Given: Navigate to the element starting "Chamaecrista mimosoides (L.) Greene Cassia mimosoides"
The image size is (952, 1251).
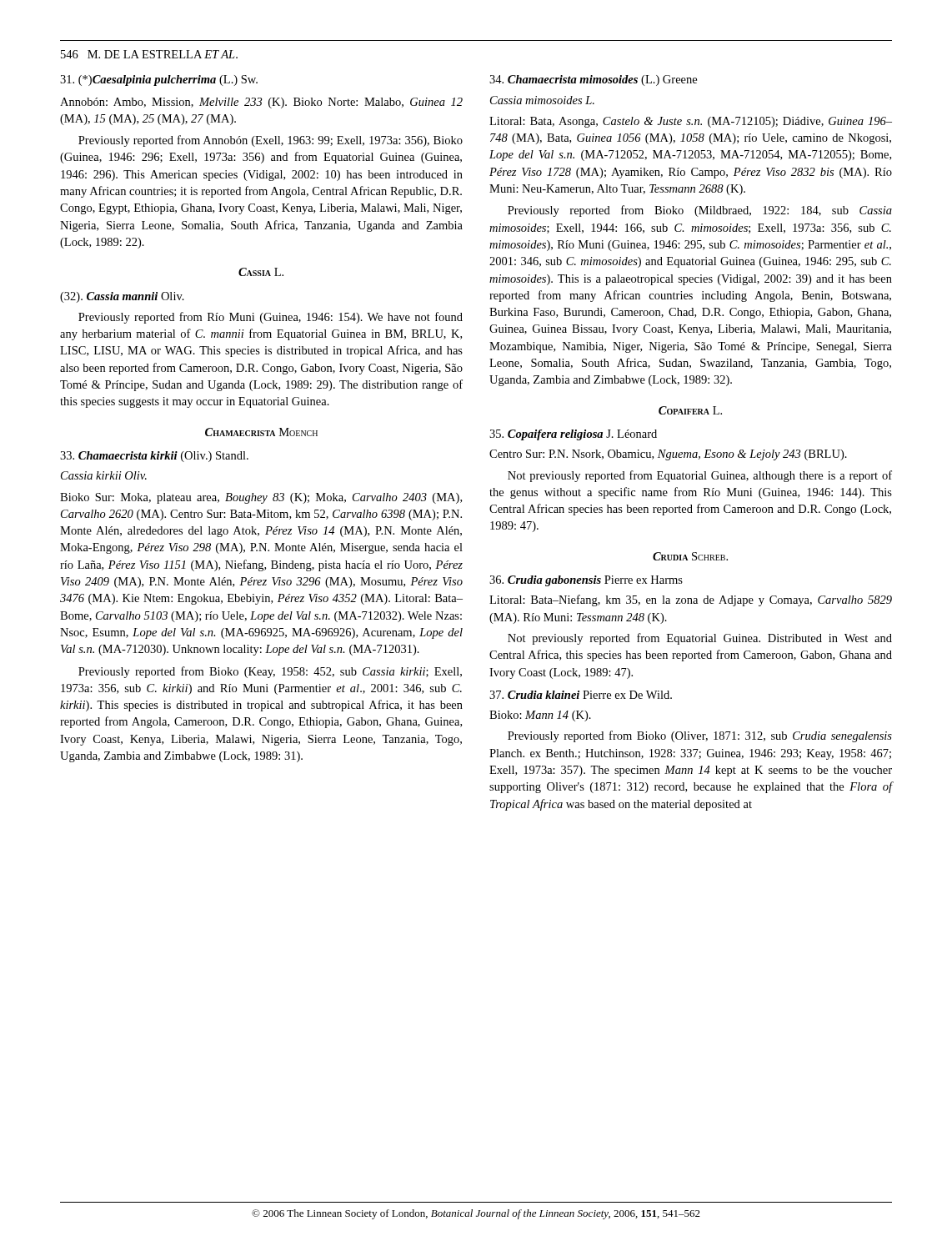Looking at the screenshot, I should (691, 90).
